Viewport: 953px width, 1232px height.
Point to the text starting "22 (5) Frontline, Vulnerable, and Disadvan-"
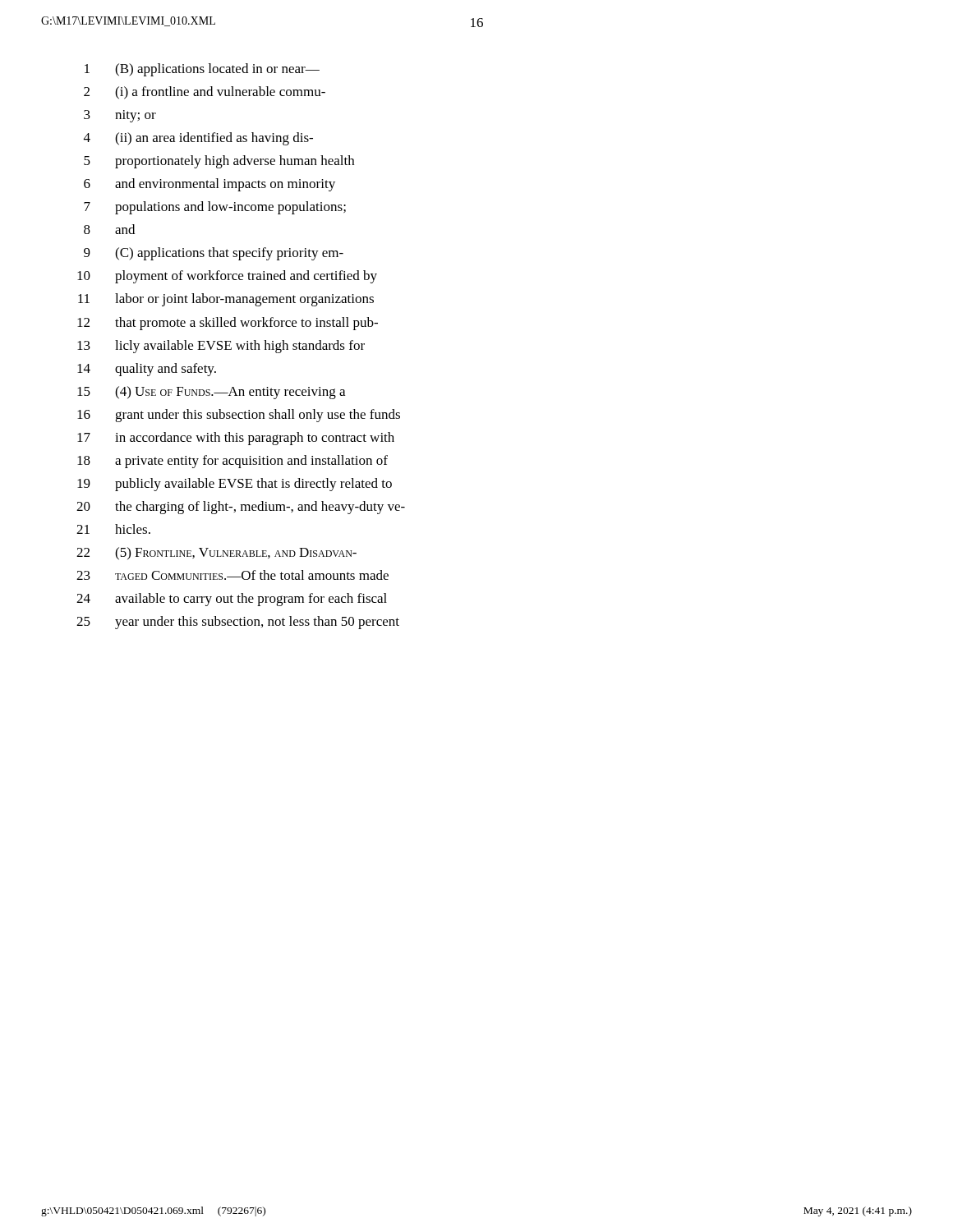[x=216, y=554]
